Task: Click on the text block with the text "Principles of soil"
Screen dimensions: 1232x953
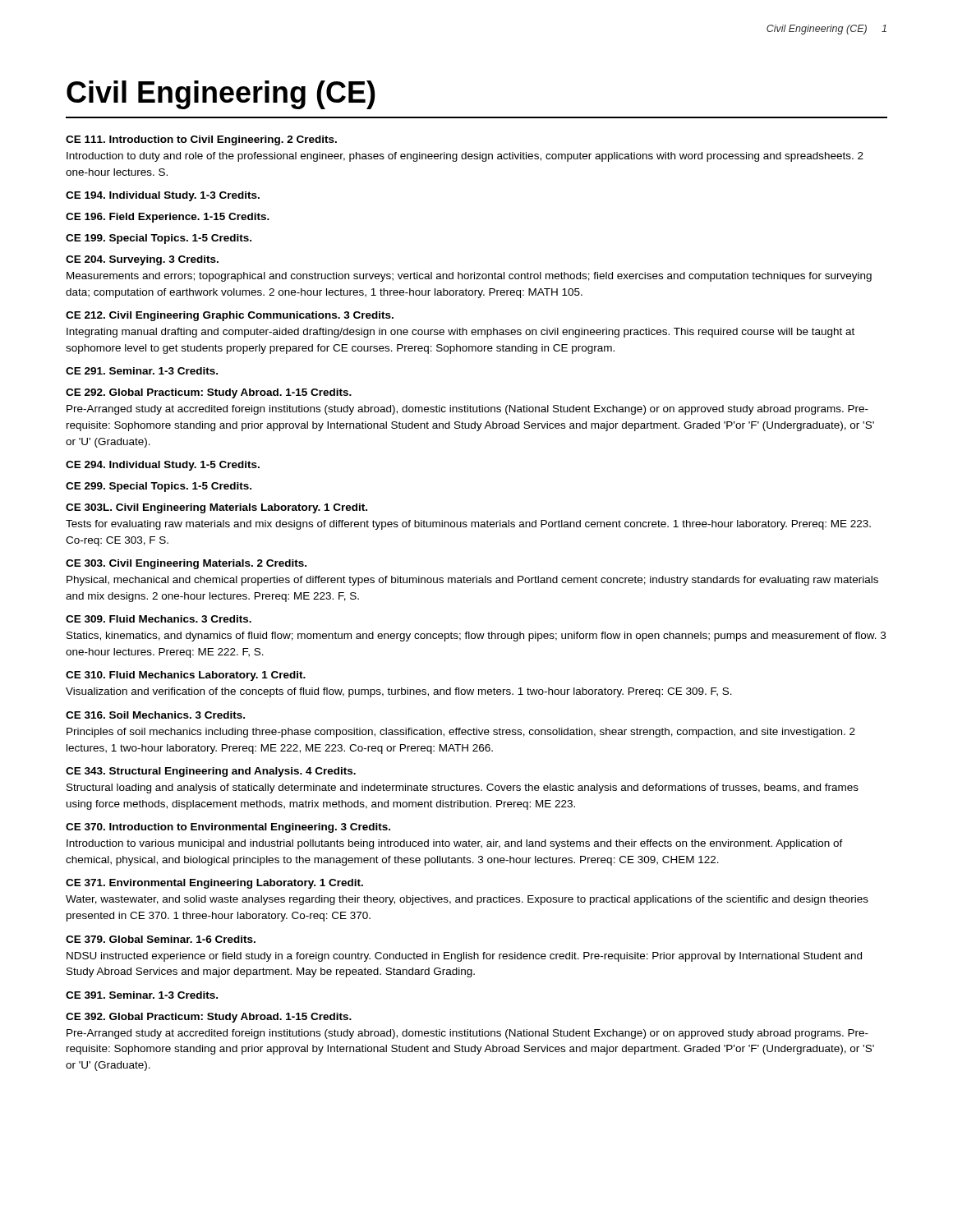Action: coord(476,740)
